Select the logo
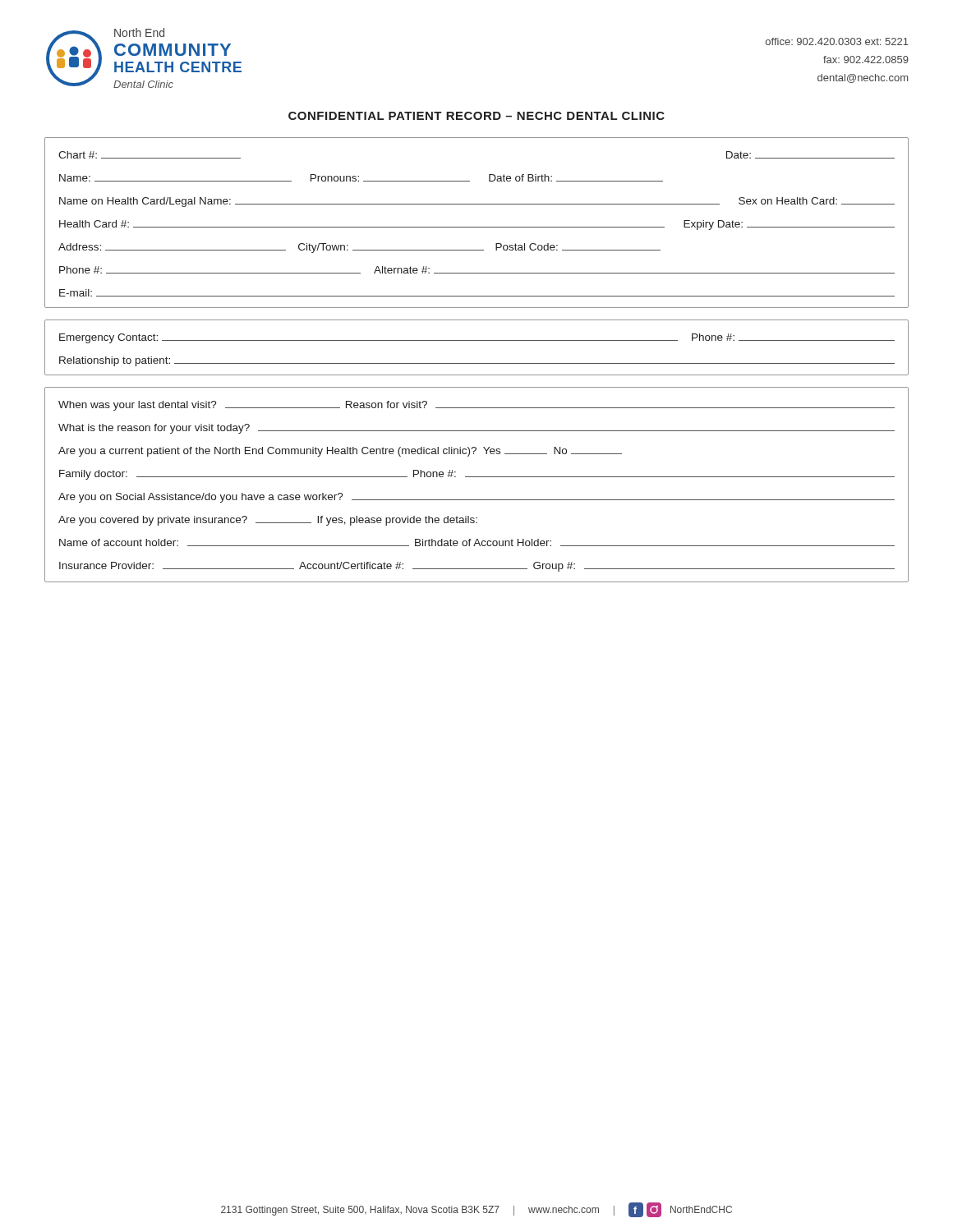The width and height of the screenshot is (953, 1232). click(x=143, y=58)
